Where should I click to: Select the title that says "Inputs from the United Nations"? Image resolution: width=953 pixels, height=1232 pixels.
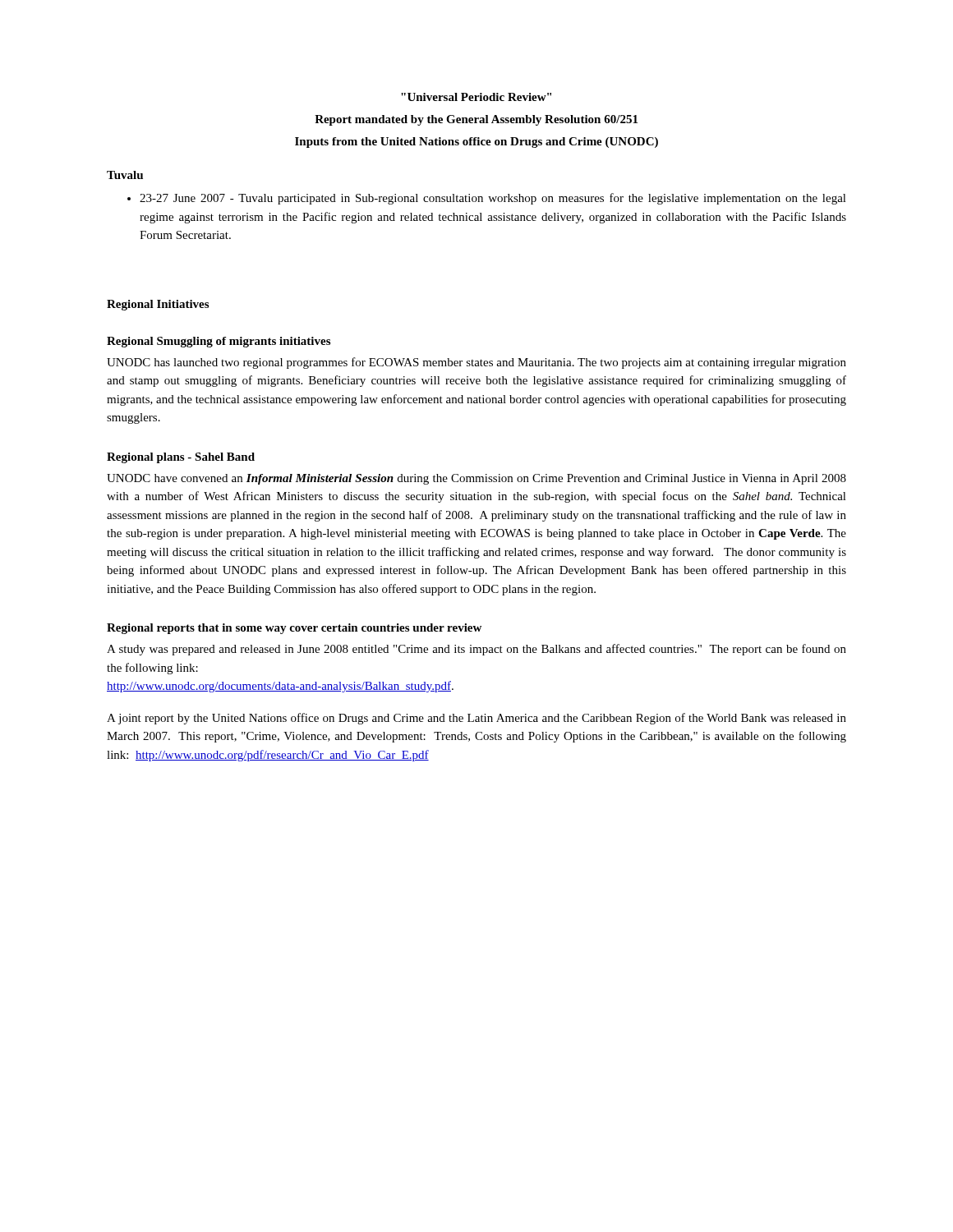pos(476,141)
